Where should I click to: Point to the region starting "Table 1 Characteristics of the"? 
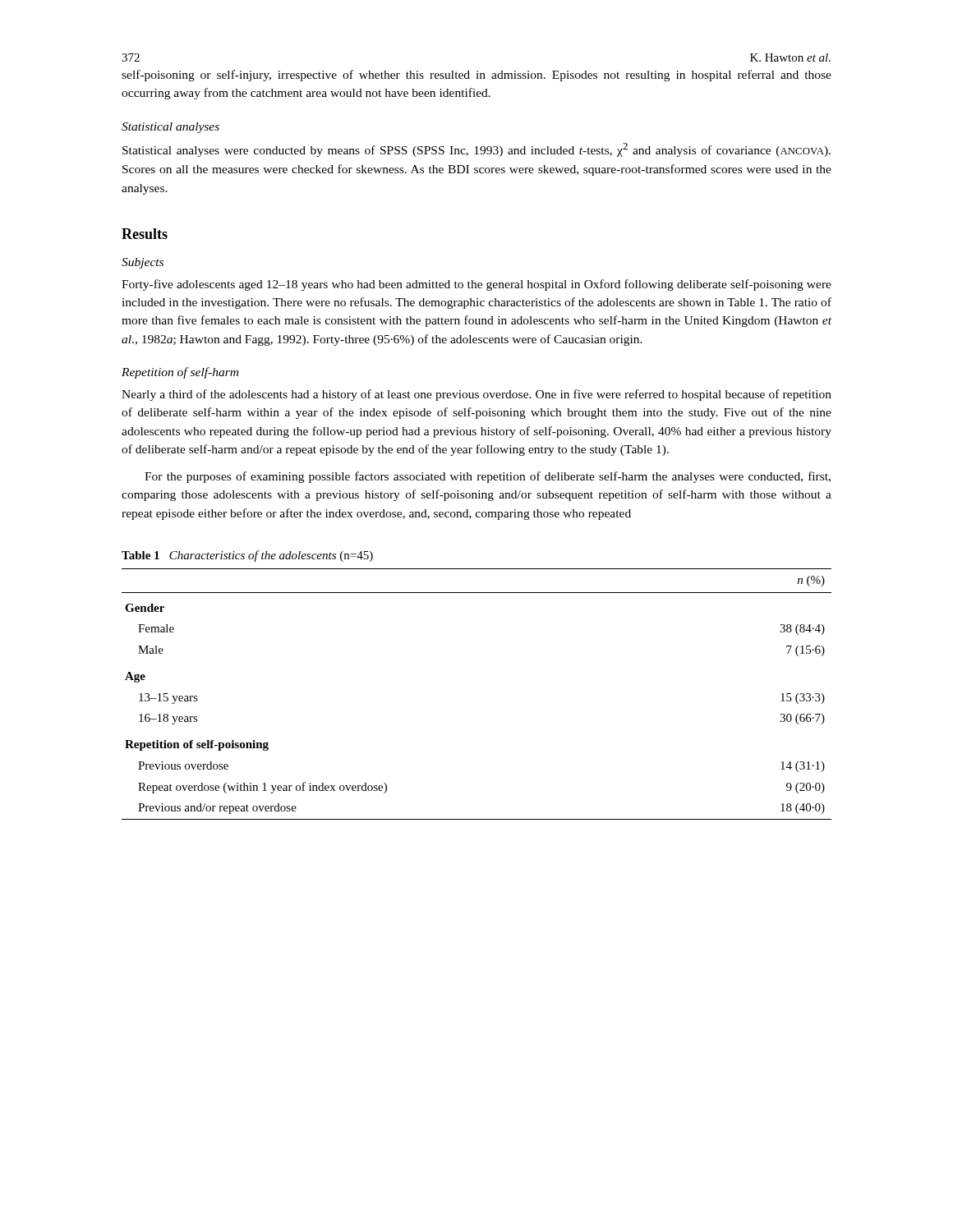point(247,555)
